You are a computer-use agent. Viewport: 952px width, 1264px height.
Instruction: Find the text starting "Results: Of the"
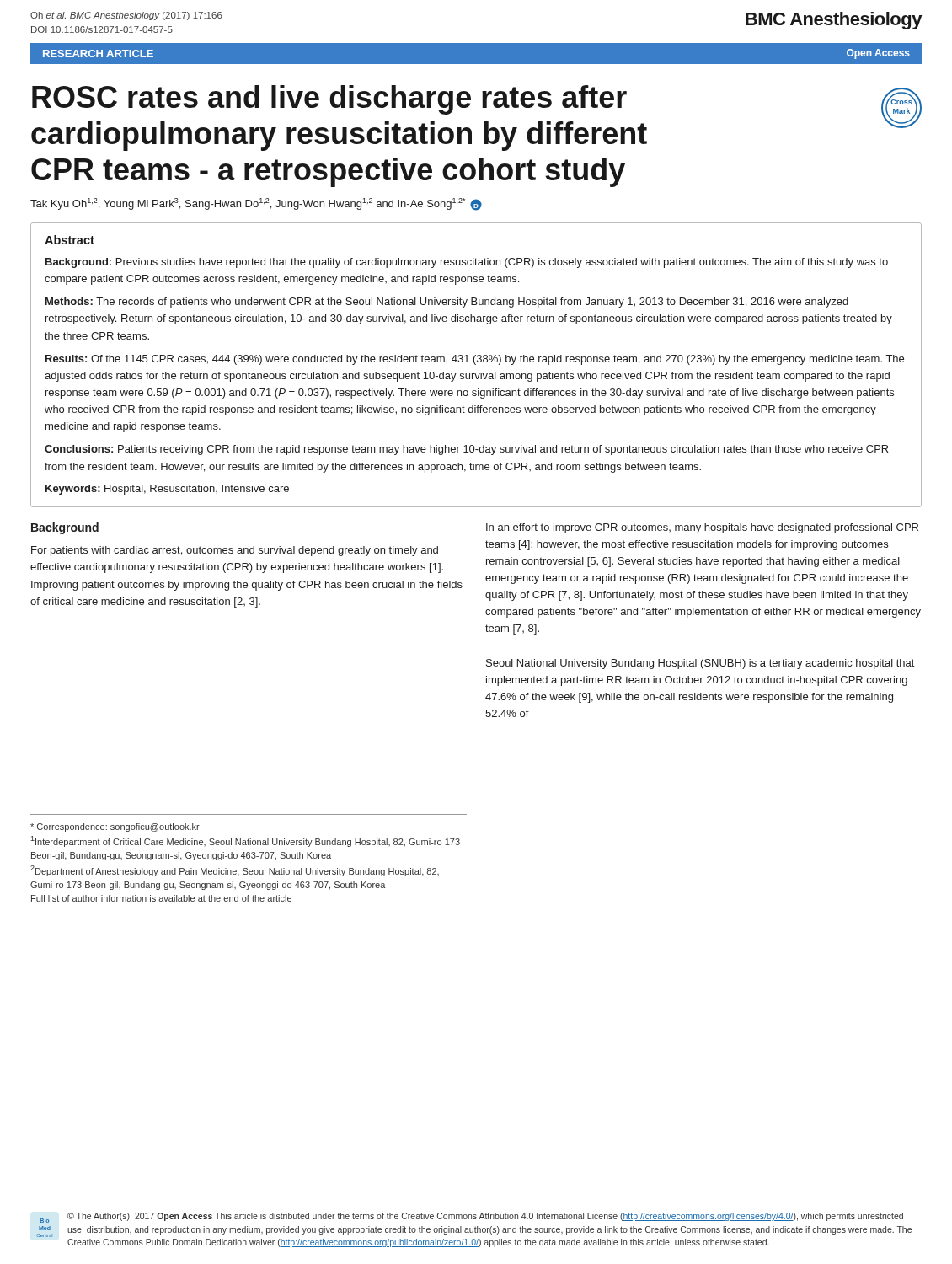pyautogui.click(x=475, y=392)
